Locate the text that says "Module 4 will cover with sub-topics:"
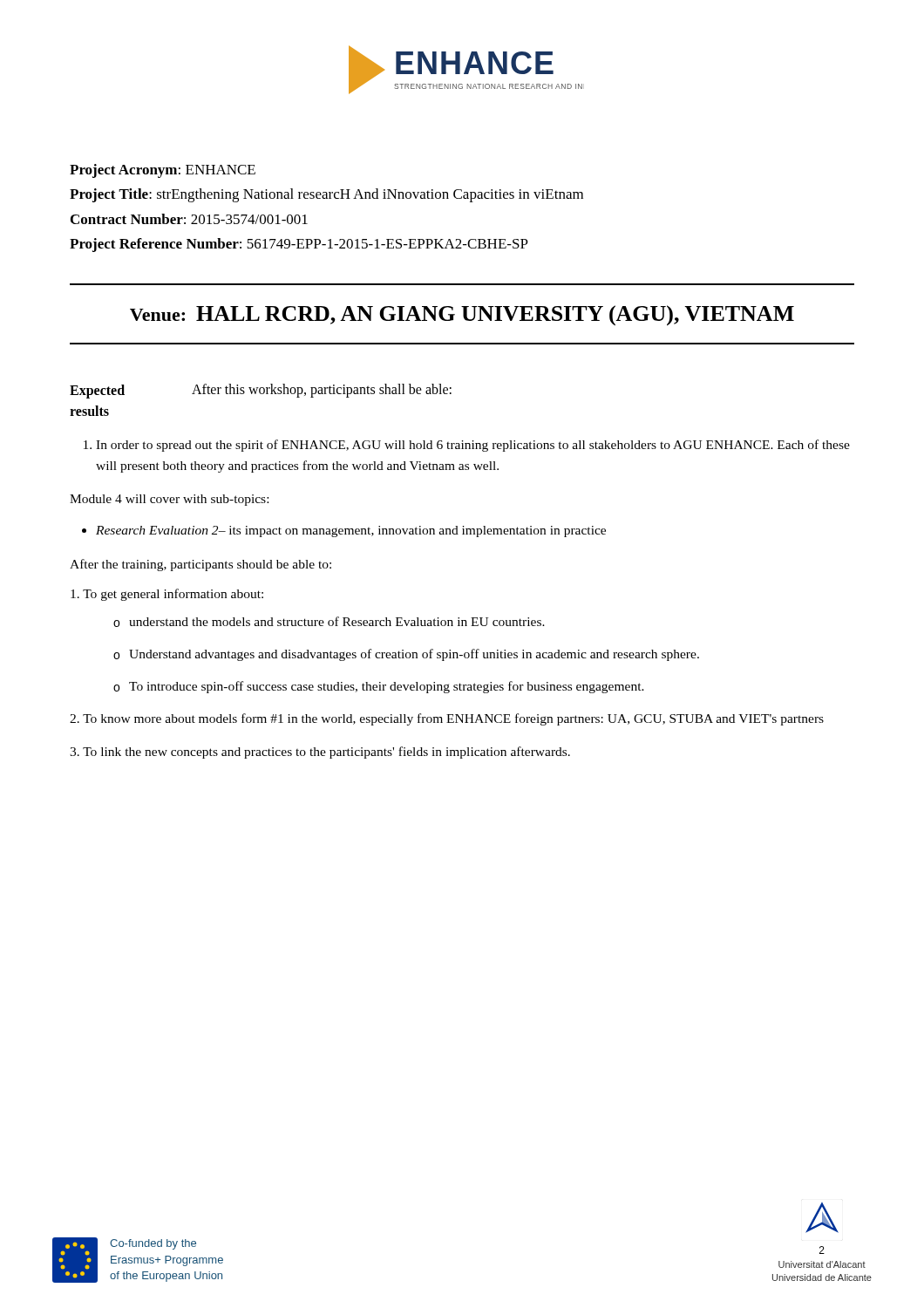Screen dimensions: 1308x924 click(x=170, y=499)
